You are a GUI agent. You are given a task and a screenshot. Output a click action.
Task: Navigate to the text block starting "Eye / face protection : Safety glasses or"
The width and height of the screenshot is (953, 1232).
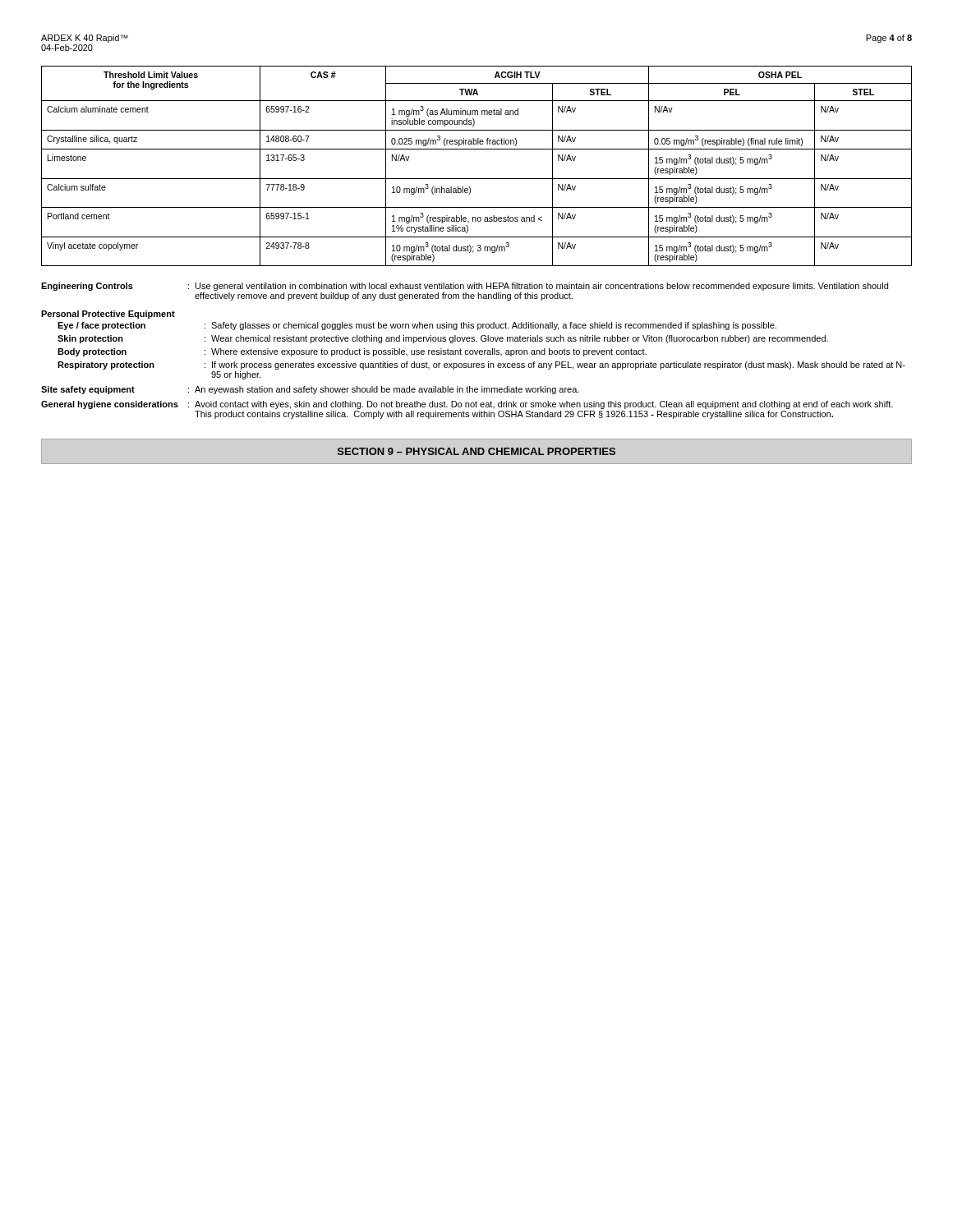tap(409, 325)
